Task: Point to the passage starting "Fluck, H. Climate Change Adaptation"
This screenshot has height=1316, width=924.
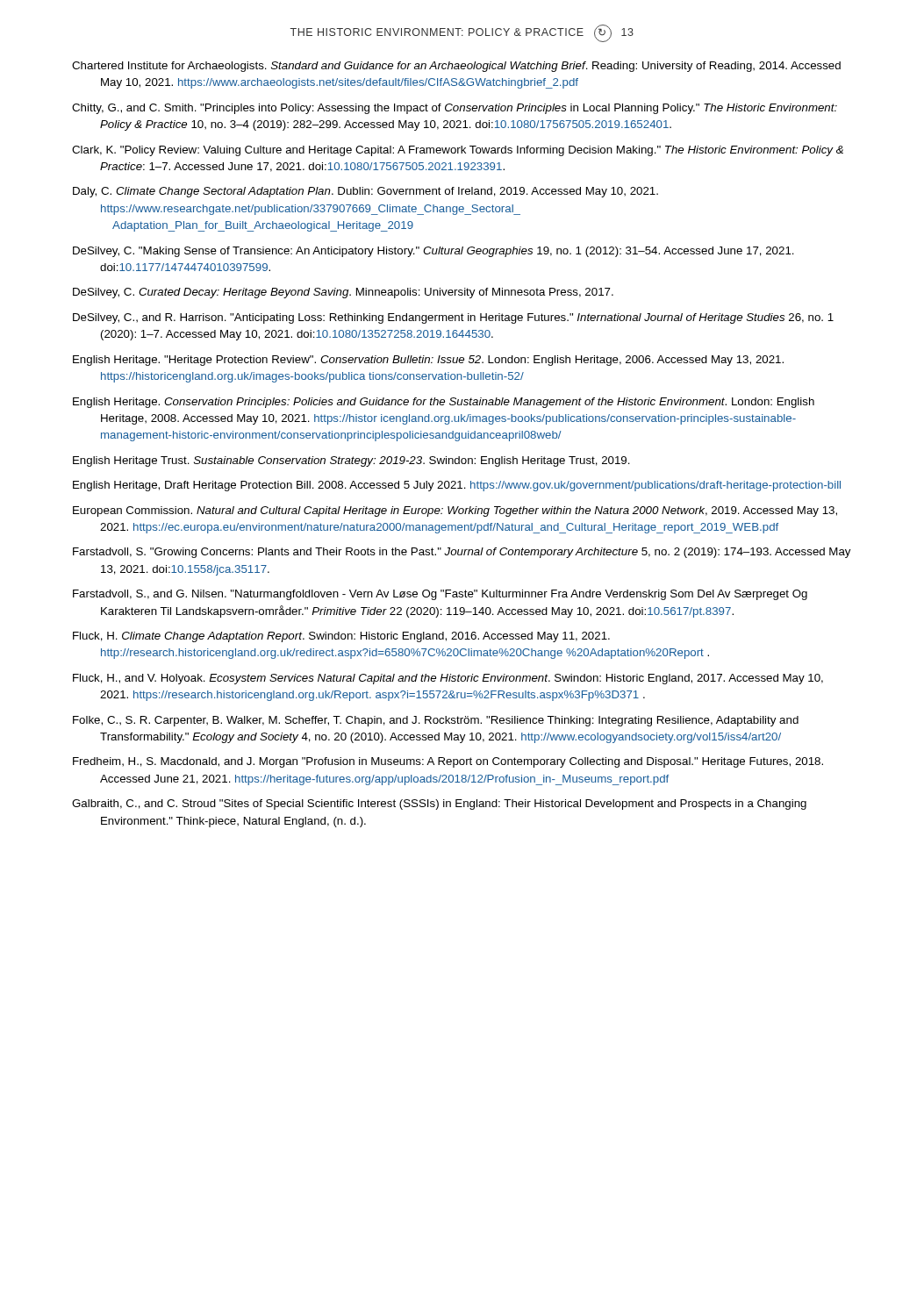Action: (x=391, y=644)
